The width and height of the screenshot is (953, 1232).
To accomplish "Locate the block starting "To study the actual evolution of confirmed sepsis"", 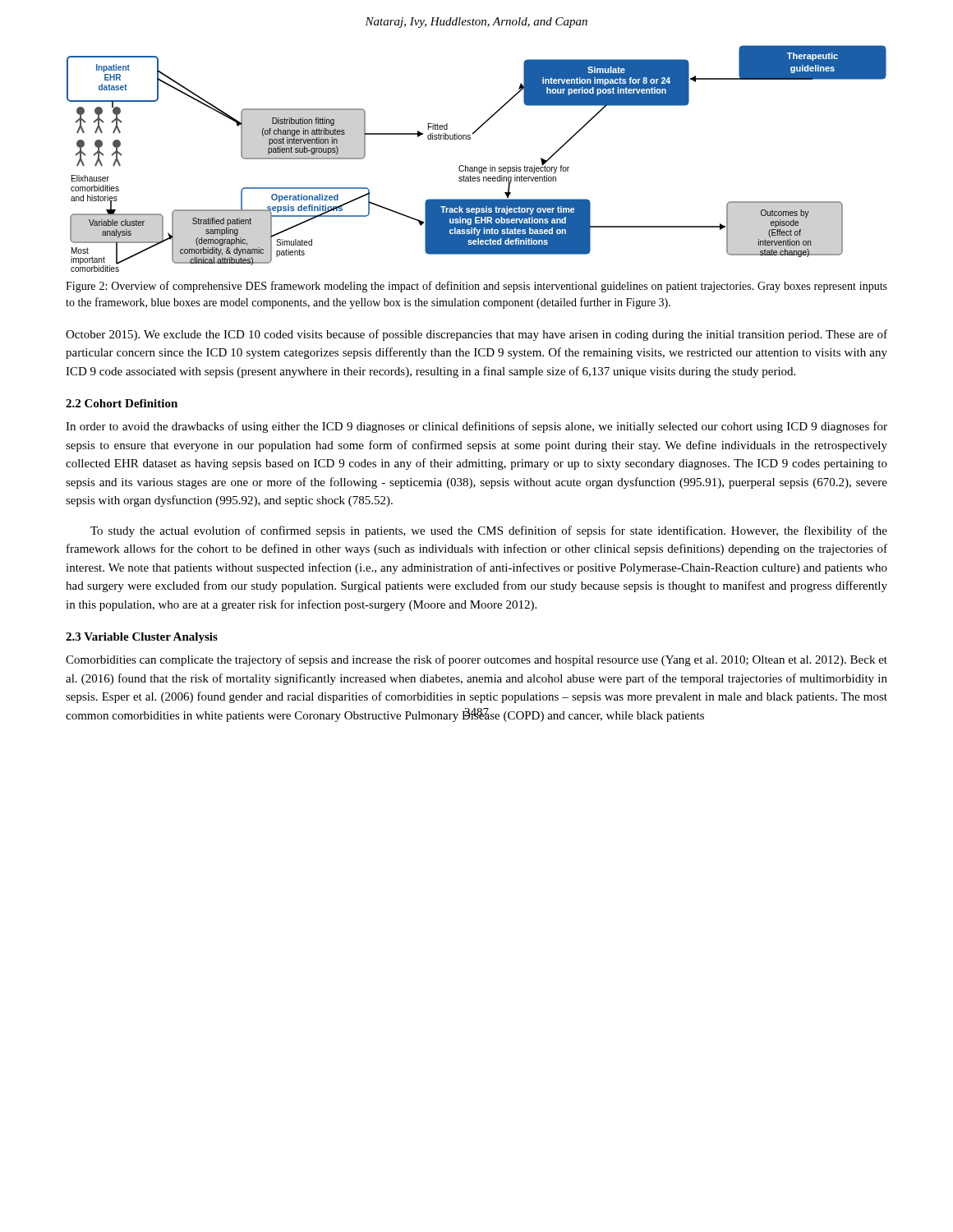I will click(x=476, y=567).
